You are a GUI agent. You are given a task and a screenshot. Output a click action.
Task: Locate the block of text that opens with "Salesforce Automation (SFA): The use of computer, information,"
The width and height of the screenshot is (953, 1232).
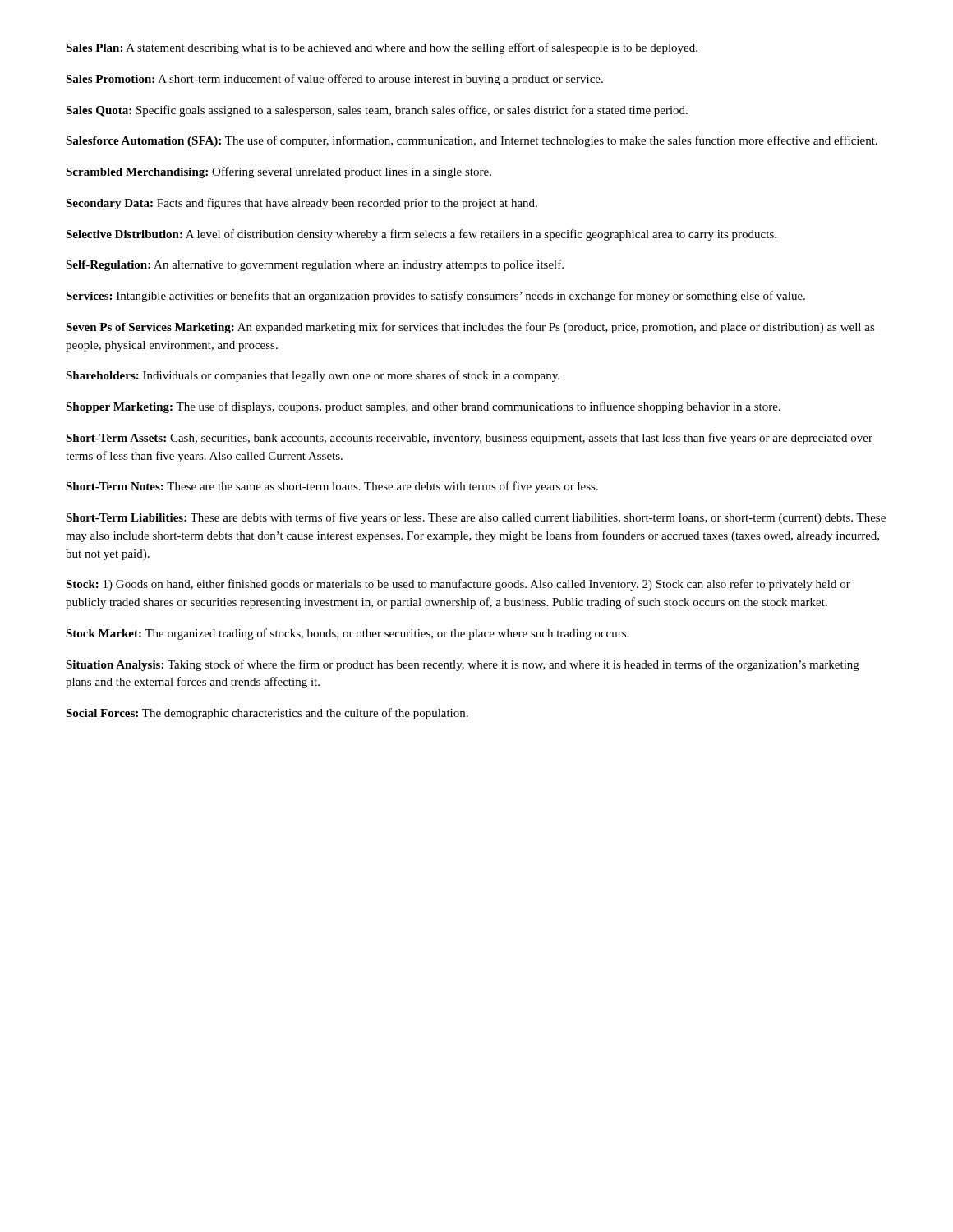coord(472,141)
